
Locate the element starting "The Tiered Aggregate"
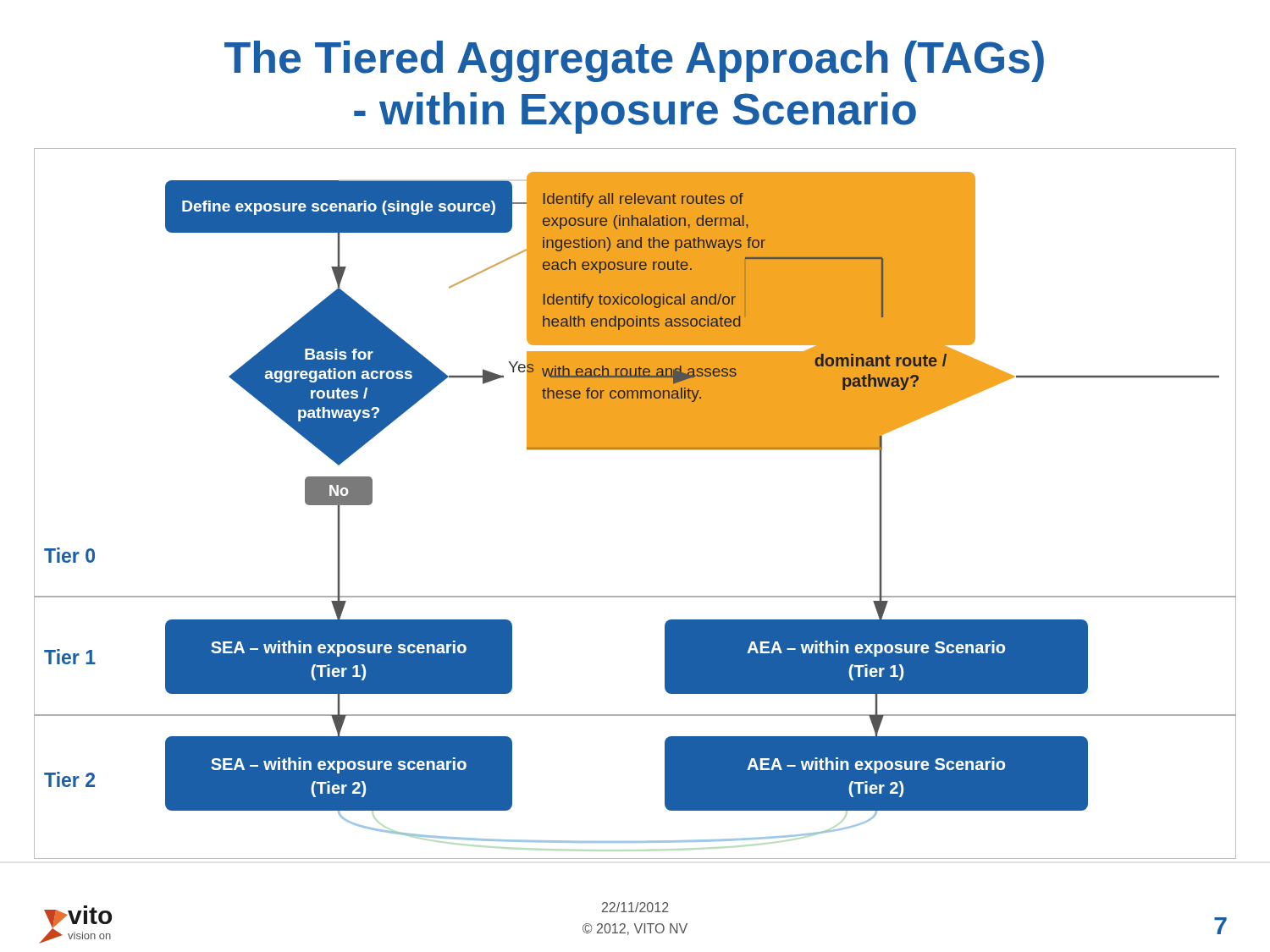click(635, 84)
